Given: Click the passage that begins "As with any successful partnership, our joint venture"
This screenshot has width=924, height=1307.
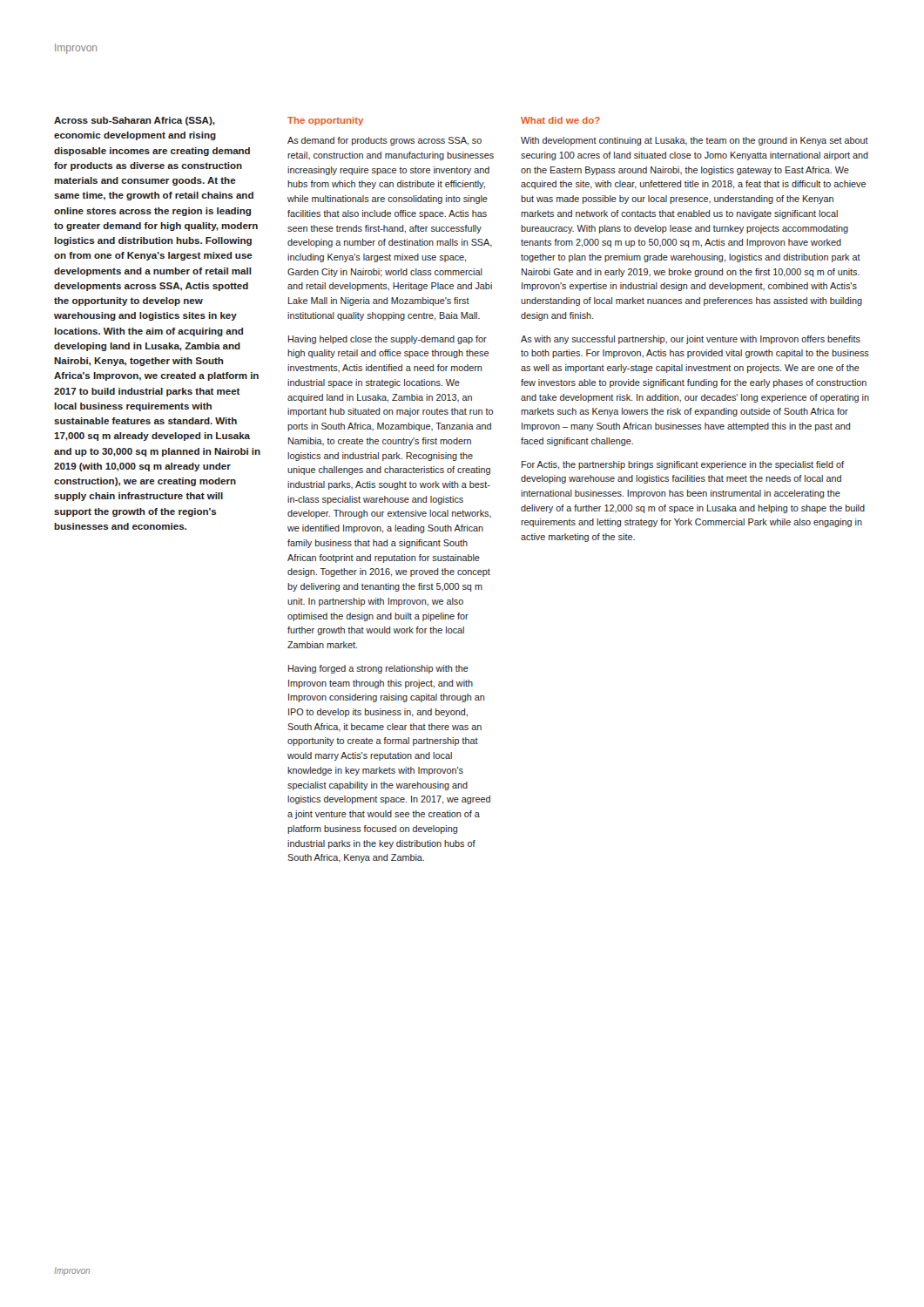Looking at the screenshot, I should [x=695, y=390].
